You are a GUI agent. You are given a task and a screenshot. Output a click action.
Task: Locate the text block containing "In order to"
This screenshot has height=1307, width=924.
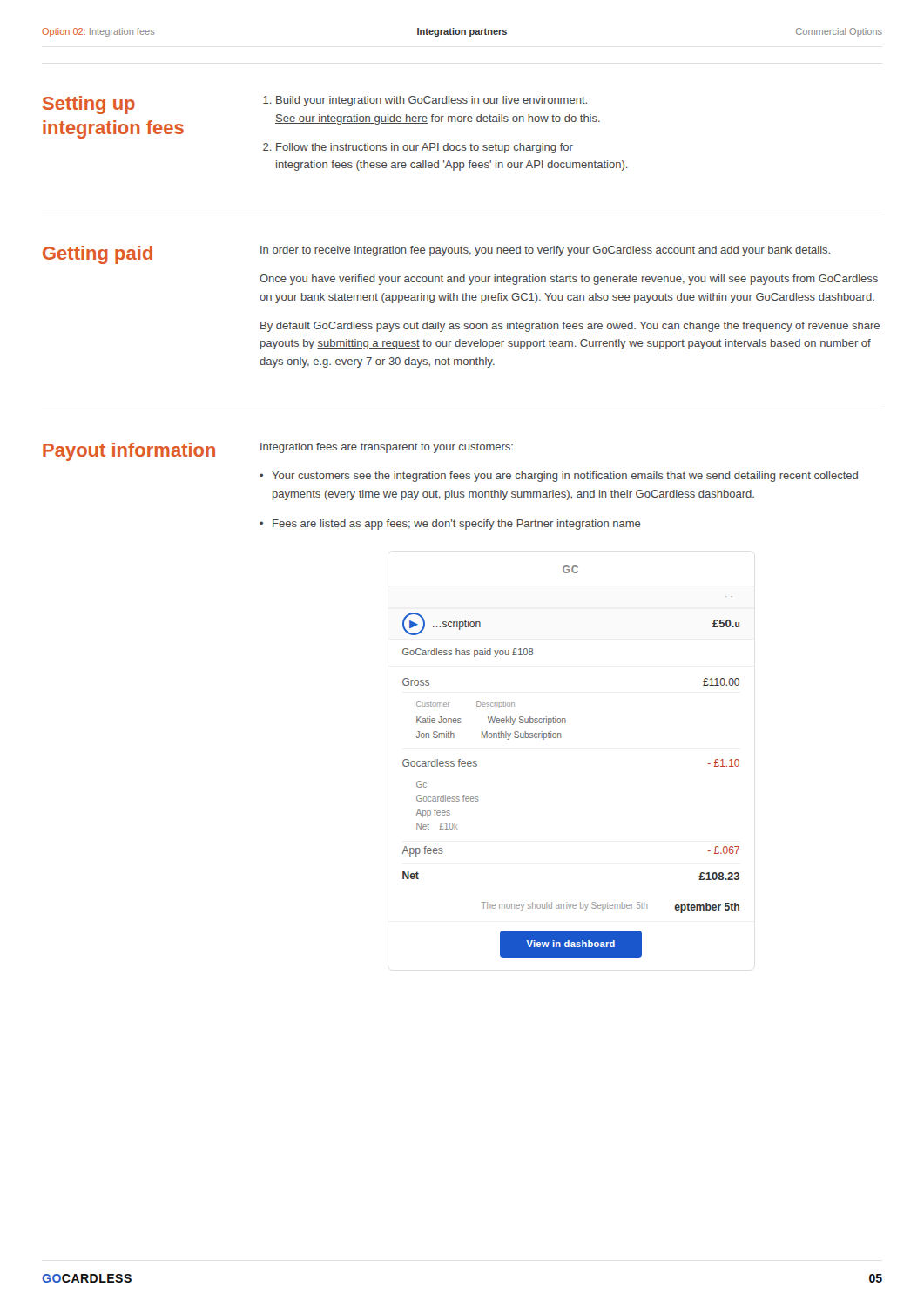pos(545,250)
